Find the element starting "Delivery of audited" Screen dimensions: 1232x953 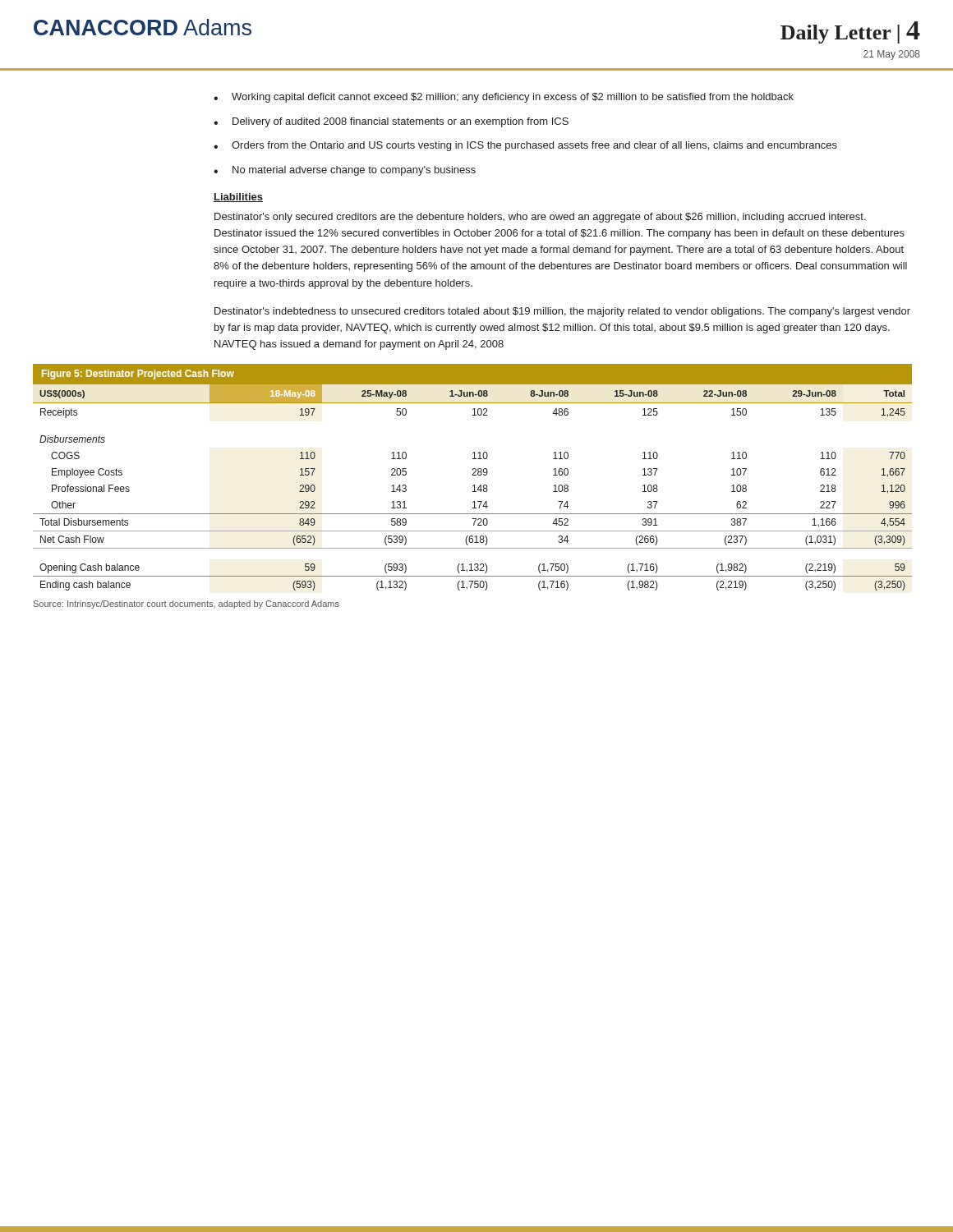tap(400, 121)
